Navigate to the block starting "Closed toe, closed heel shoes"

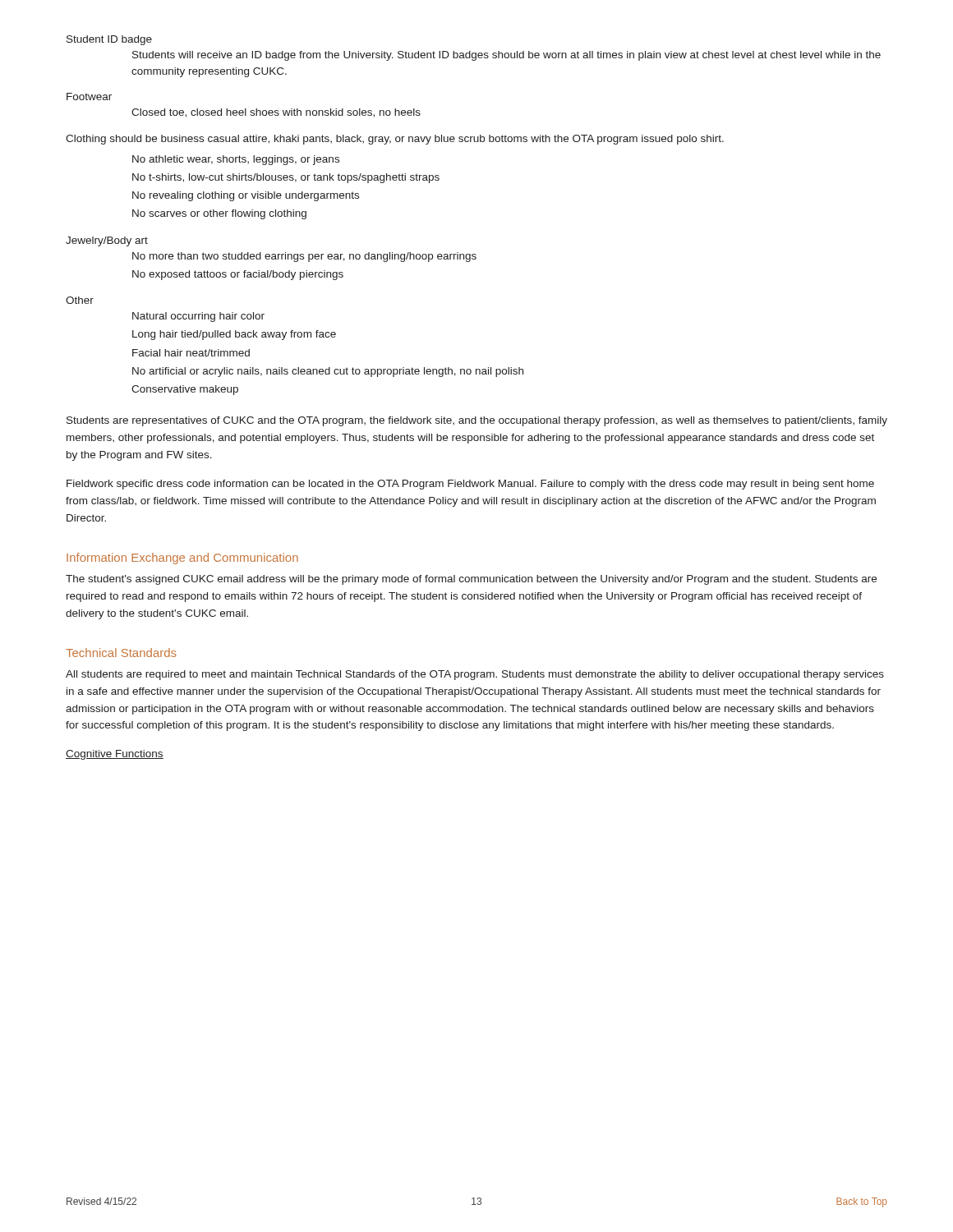click(276, 112)
